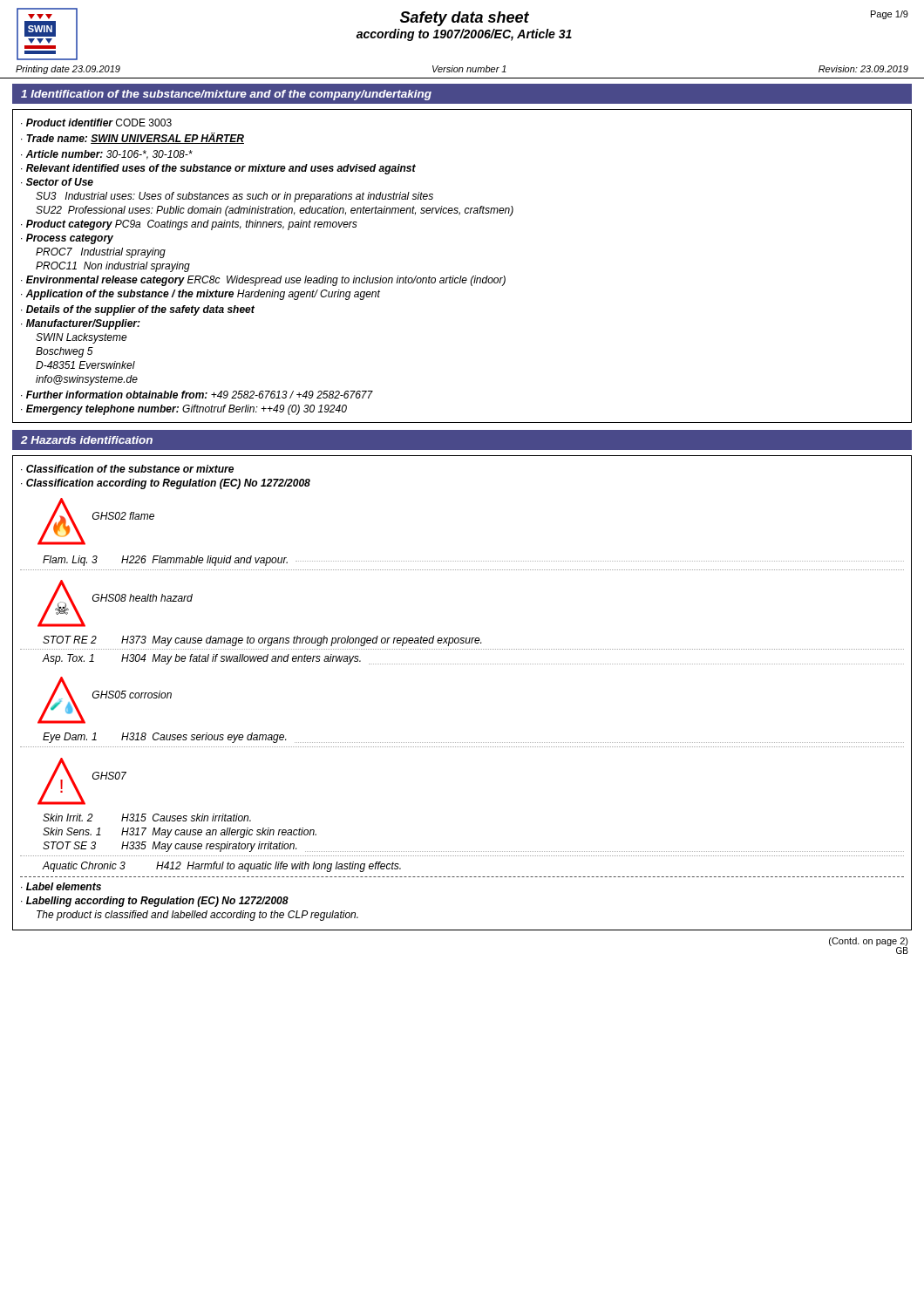Point to "2 Hazards identification"

[87, 440]
